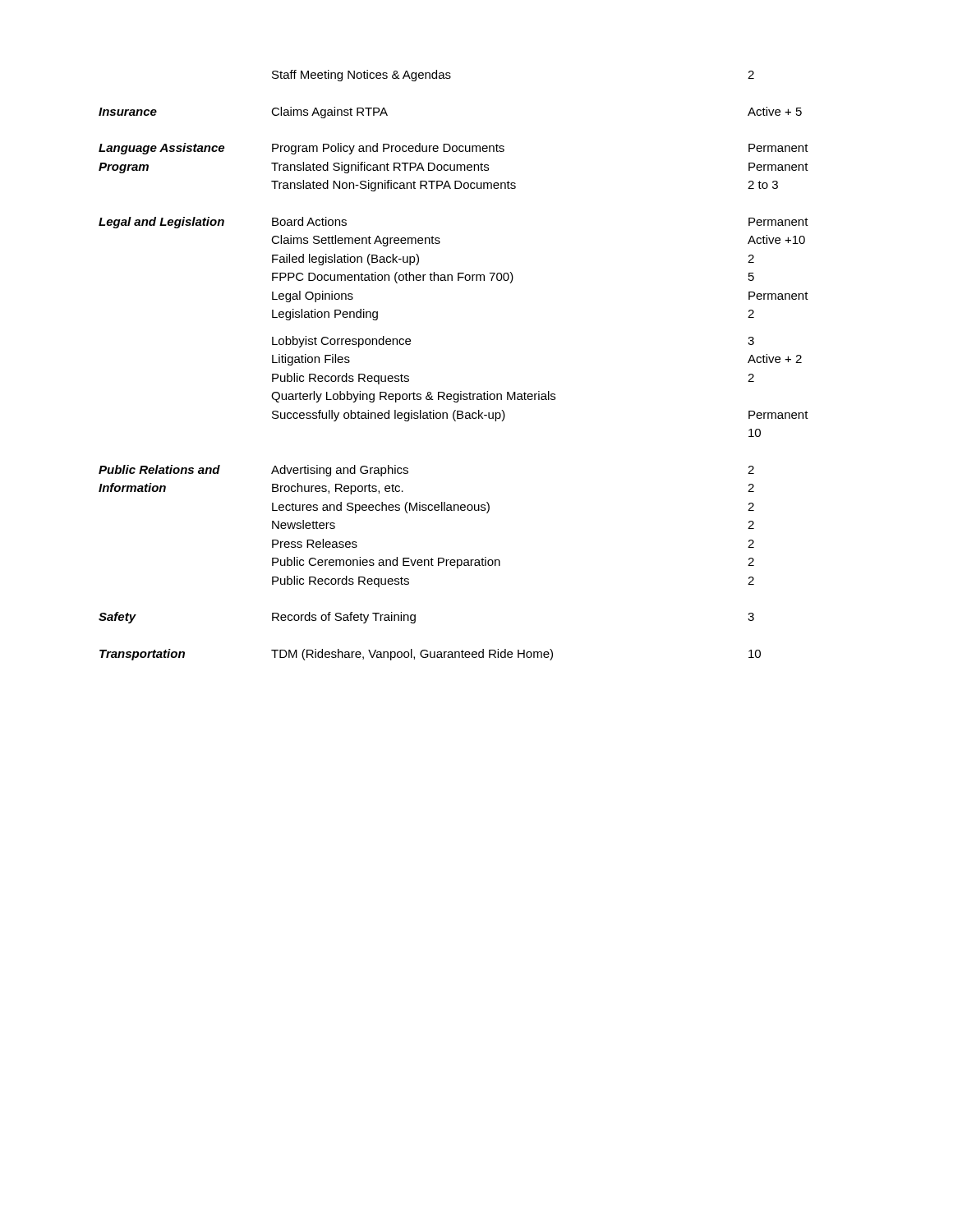Find the block on this page that starts "Public Relations and Information Advertising and"
This screenshot has width=953, height=1232.
[x=166, y=470]
